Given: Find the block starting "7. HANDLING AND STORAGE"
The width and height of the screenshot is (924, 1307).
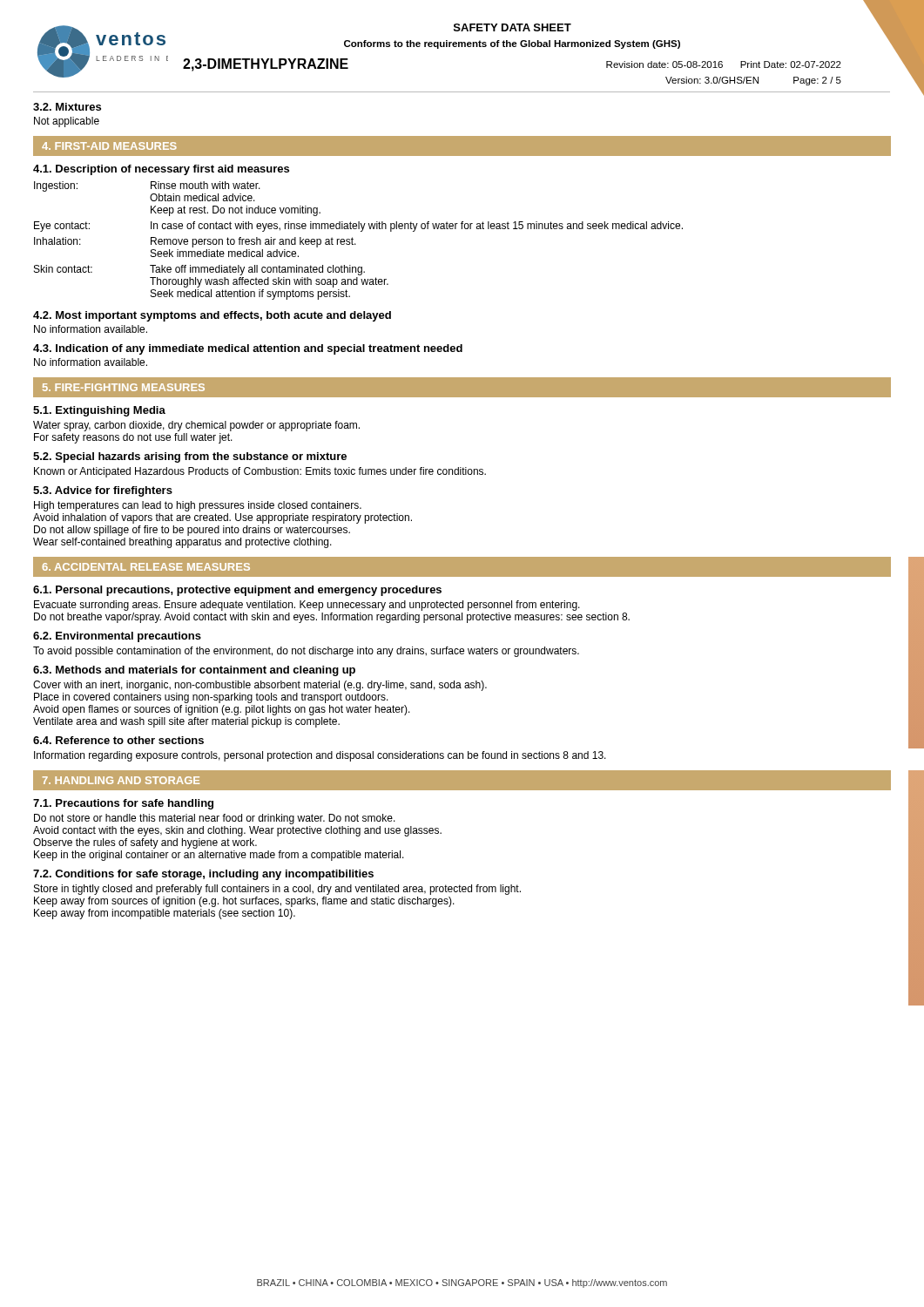Looking at the screenshot, I should pos(121,780).
